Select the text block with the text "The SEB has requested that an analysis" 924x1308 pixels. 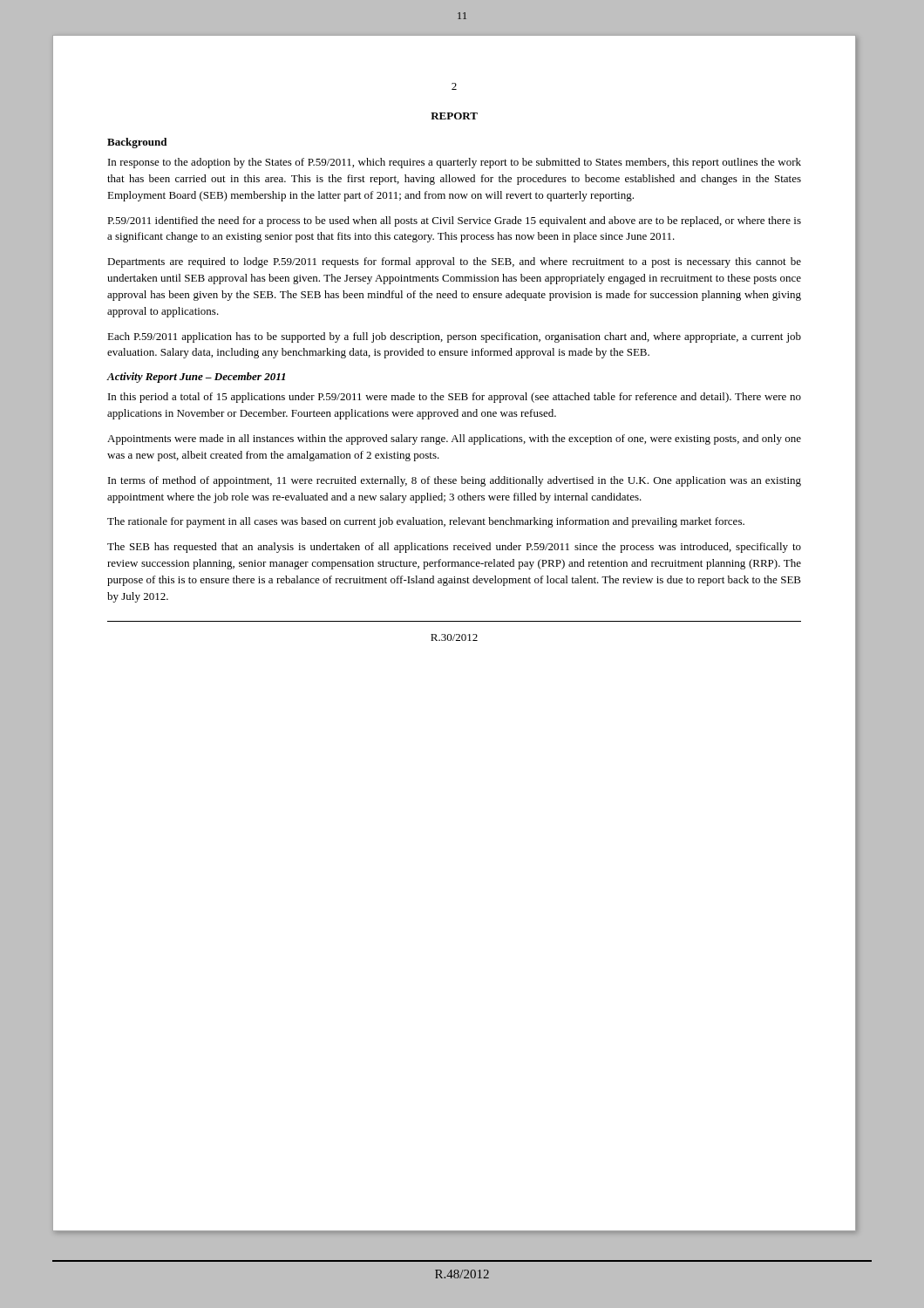pyautogui.click(x=454, y=571)
